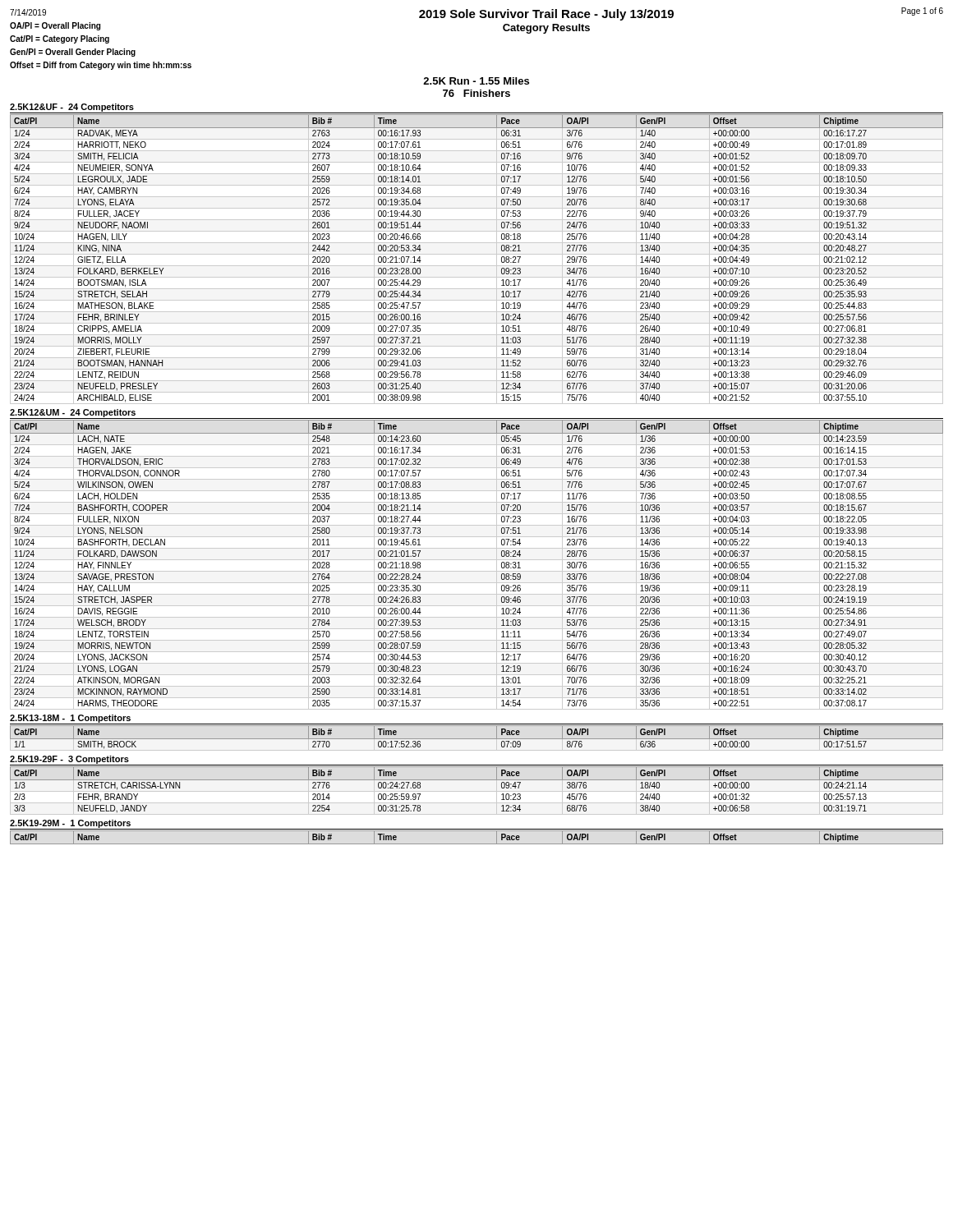Find the text starting "2.5K12&UF - 24 Competitors"
953x1232 pixels.
(72, 107)
